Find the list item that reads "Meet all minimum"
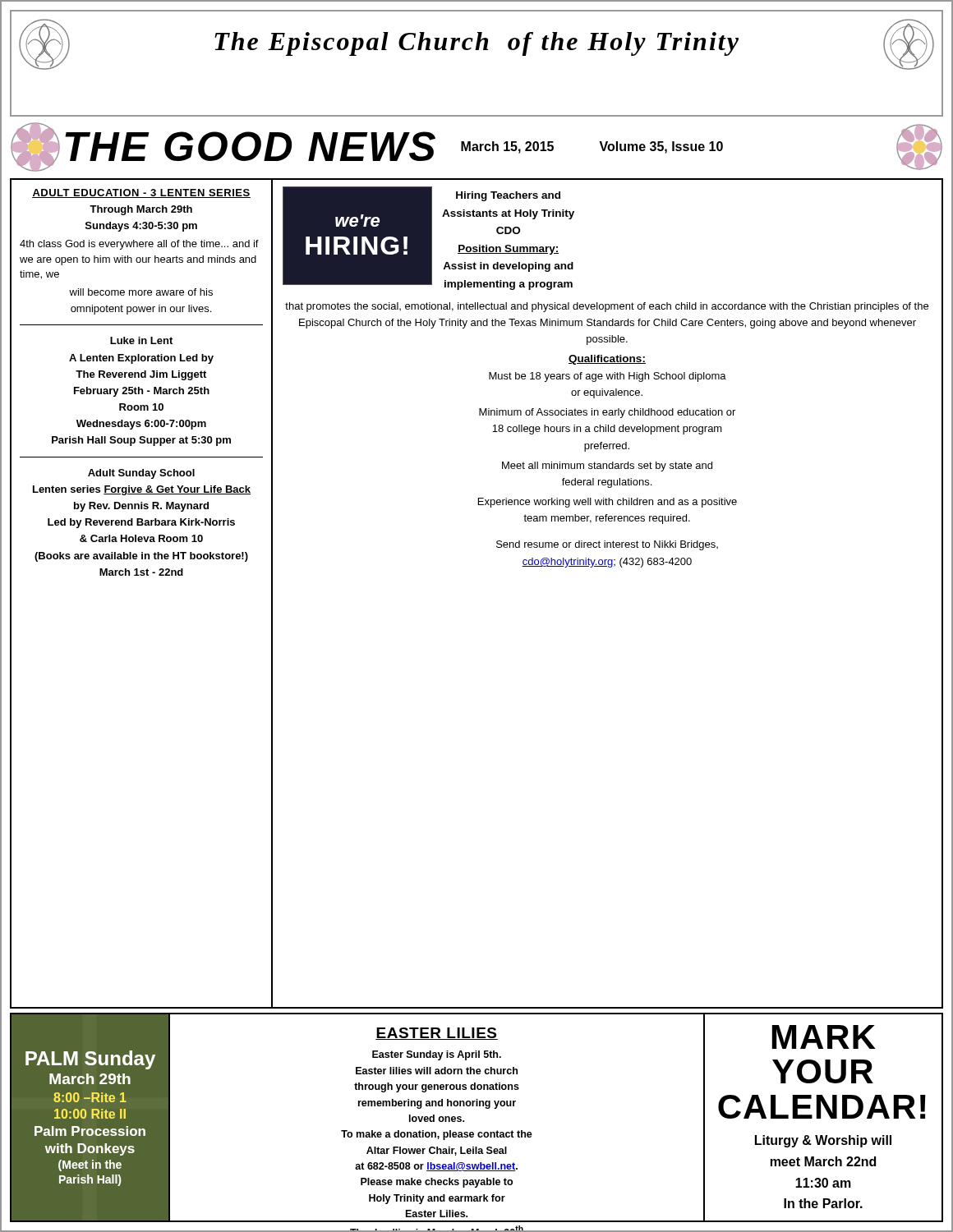 point(607,473)
